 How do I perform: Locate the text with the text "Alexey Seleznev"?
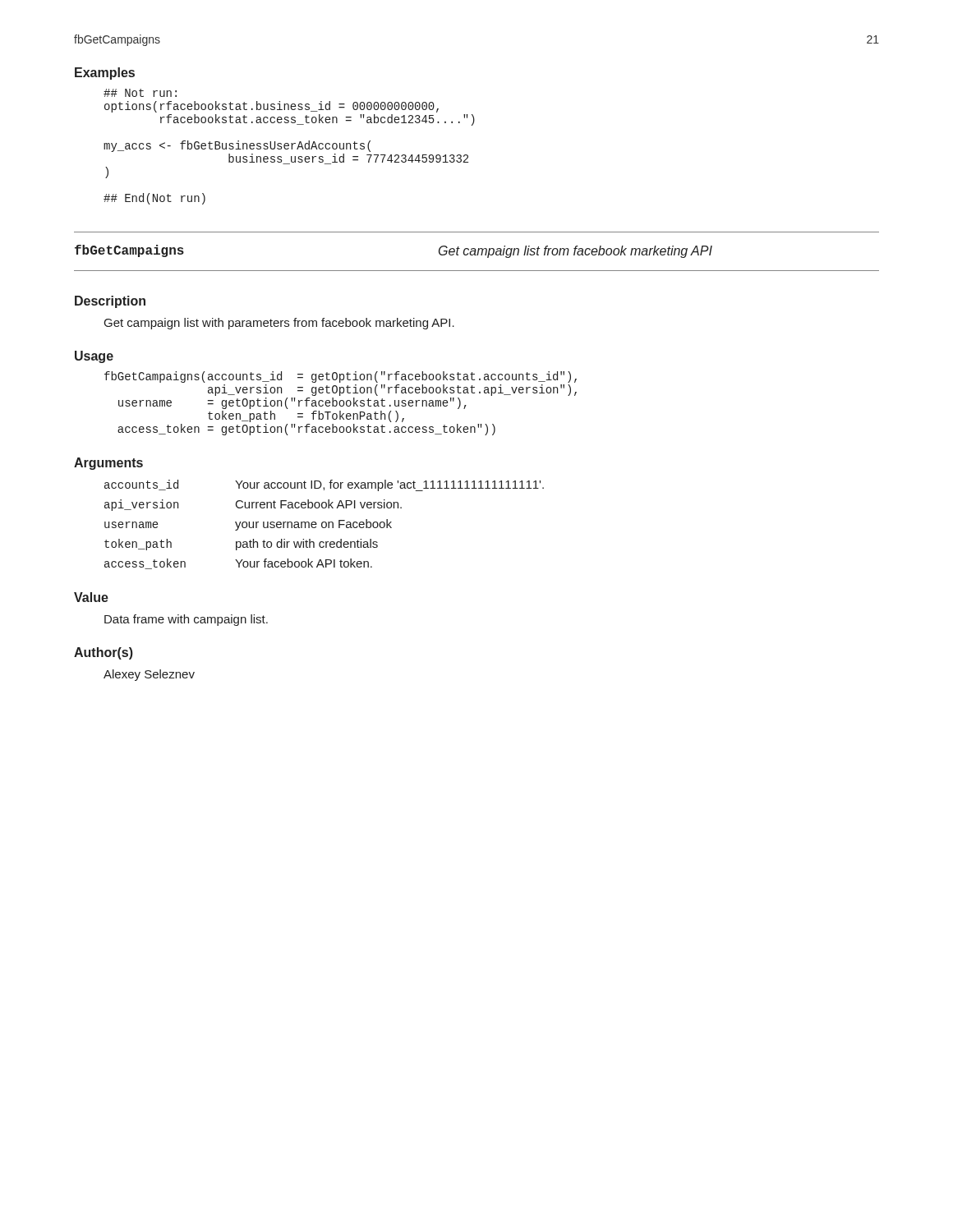tap(149, 674)
